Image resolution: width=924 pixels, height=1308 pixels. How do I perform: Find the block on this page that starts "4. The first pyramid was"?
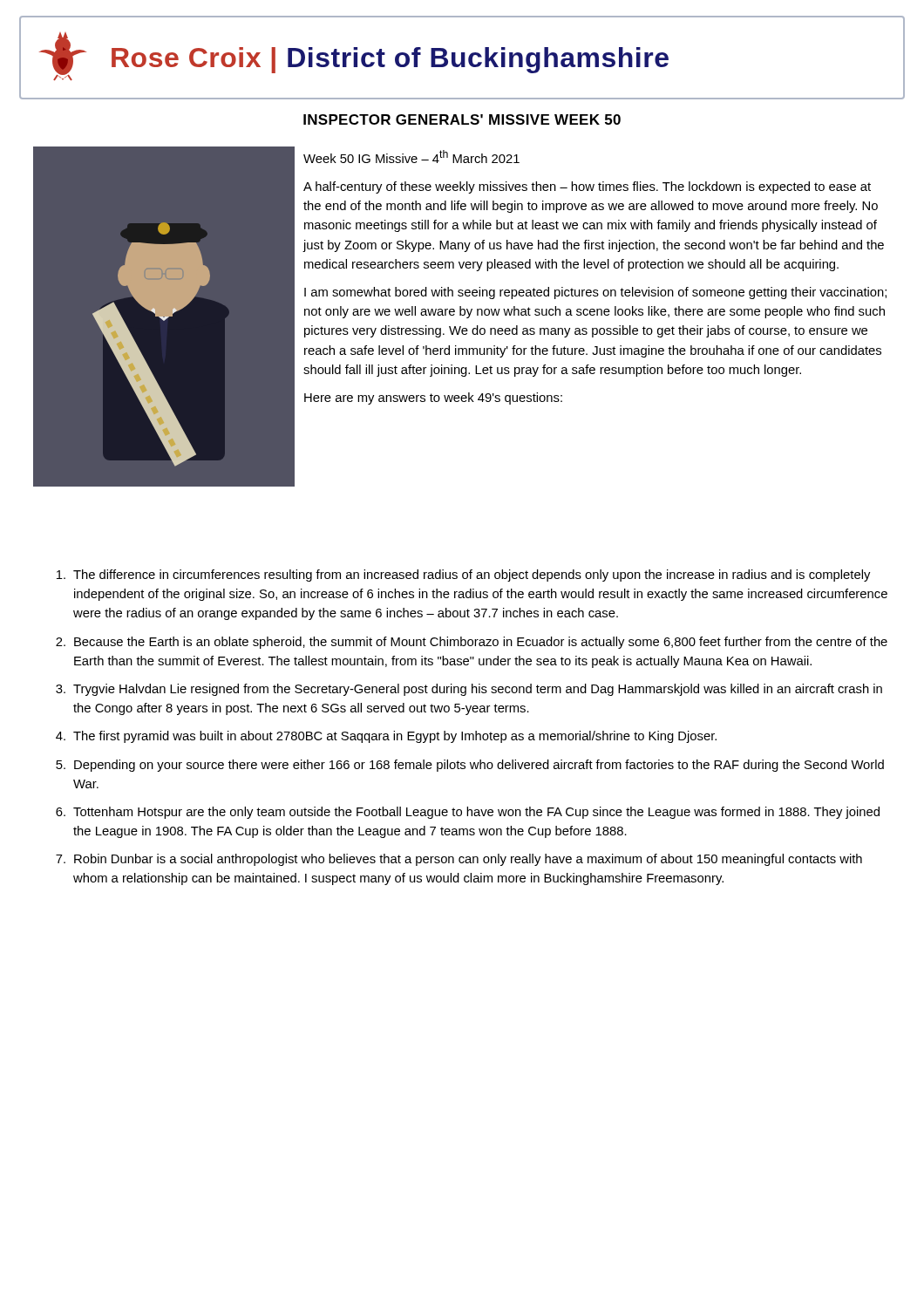click(x=462, y=736)
